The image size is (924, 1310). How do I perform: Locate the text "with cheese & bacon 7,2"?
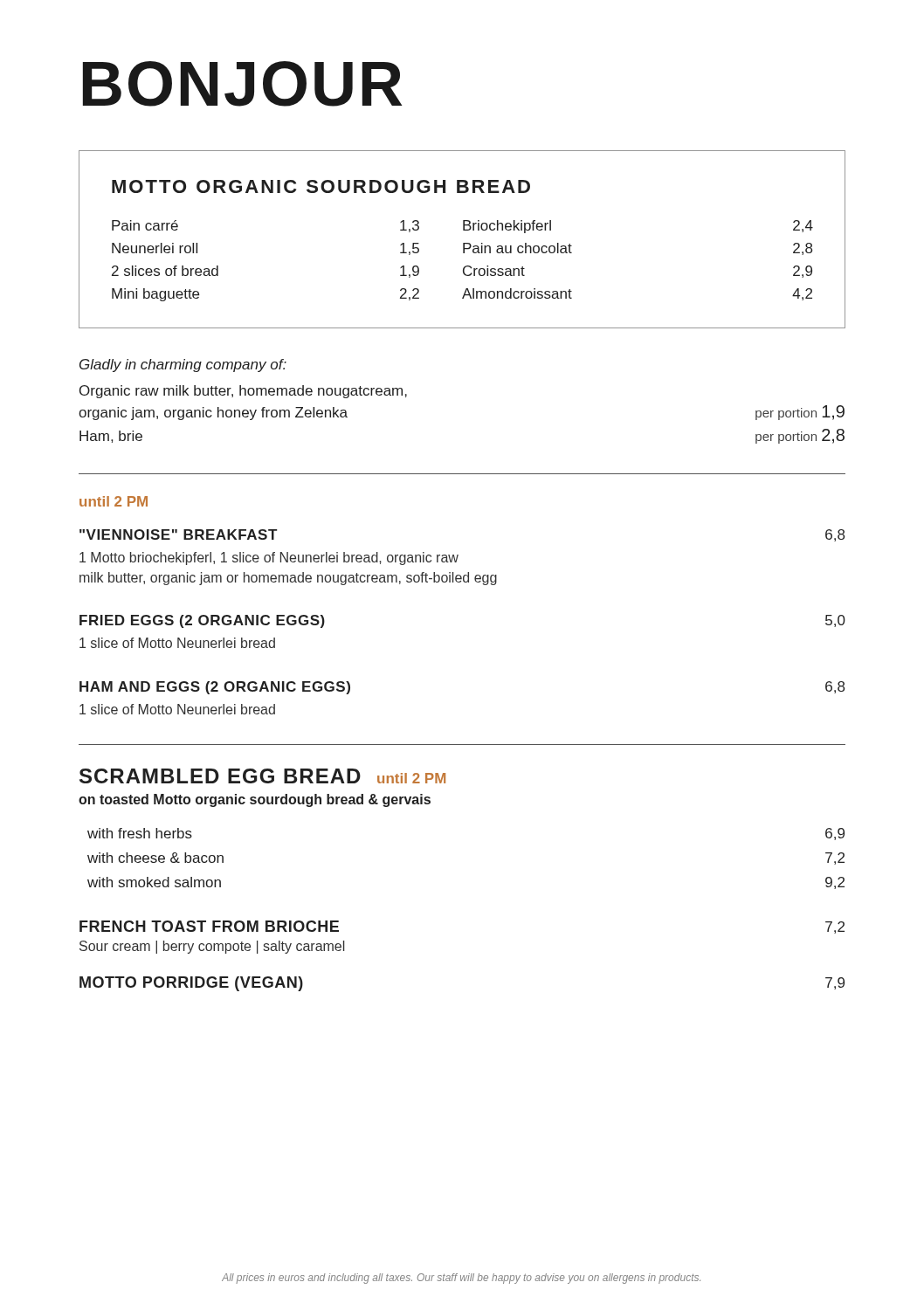tap(153, 858)
